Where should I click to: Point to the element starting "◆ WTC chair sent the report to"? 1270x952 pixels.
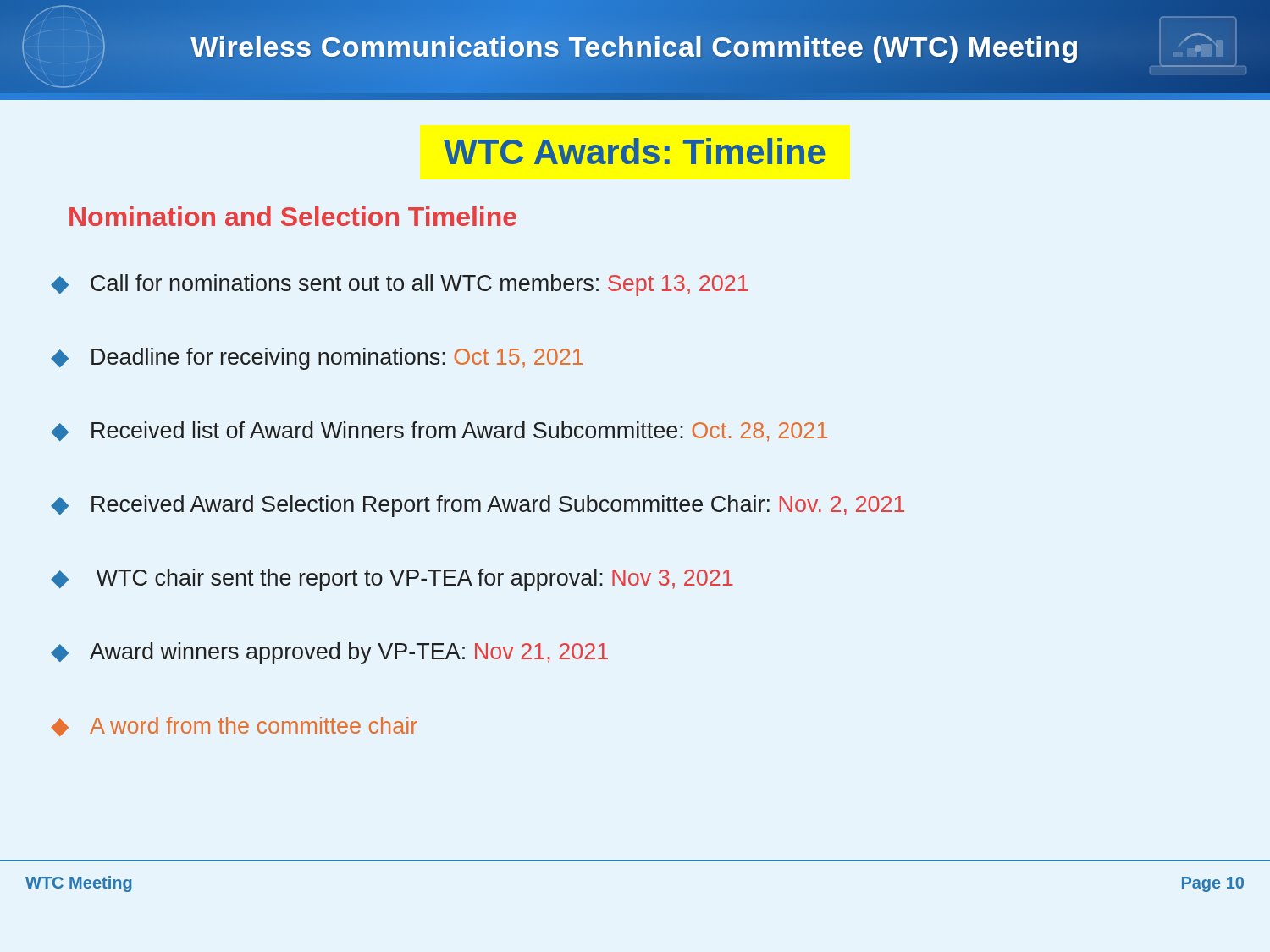coord(392,579)
